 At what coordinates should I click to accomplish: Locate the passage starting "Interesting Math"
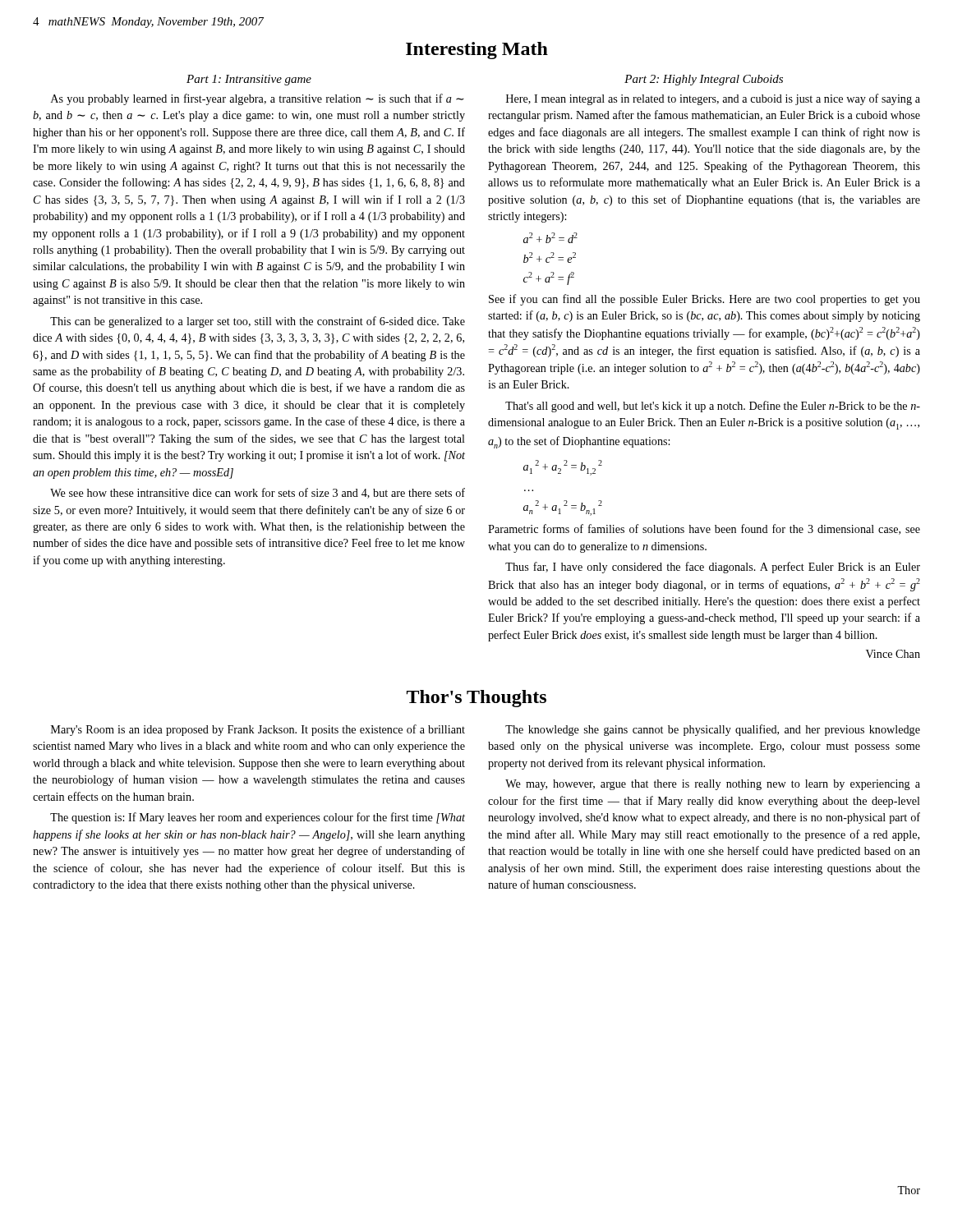click(476, 48)
